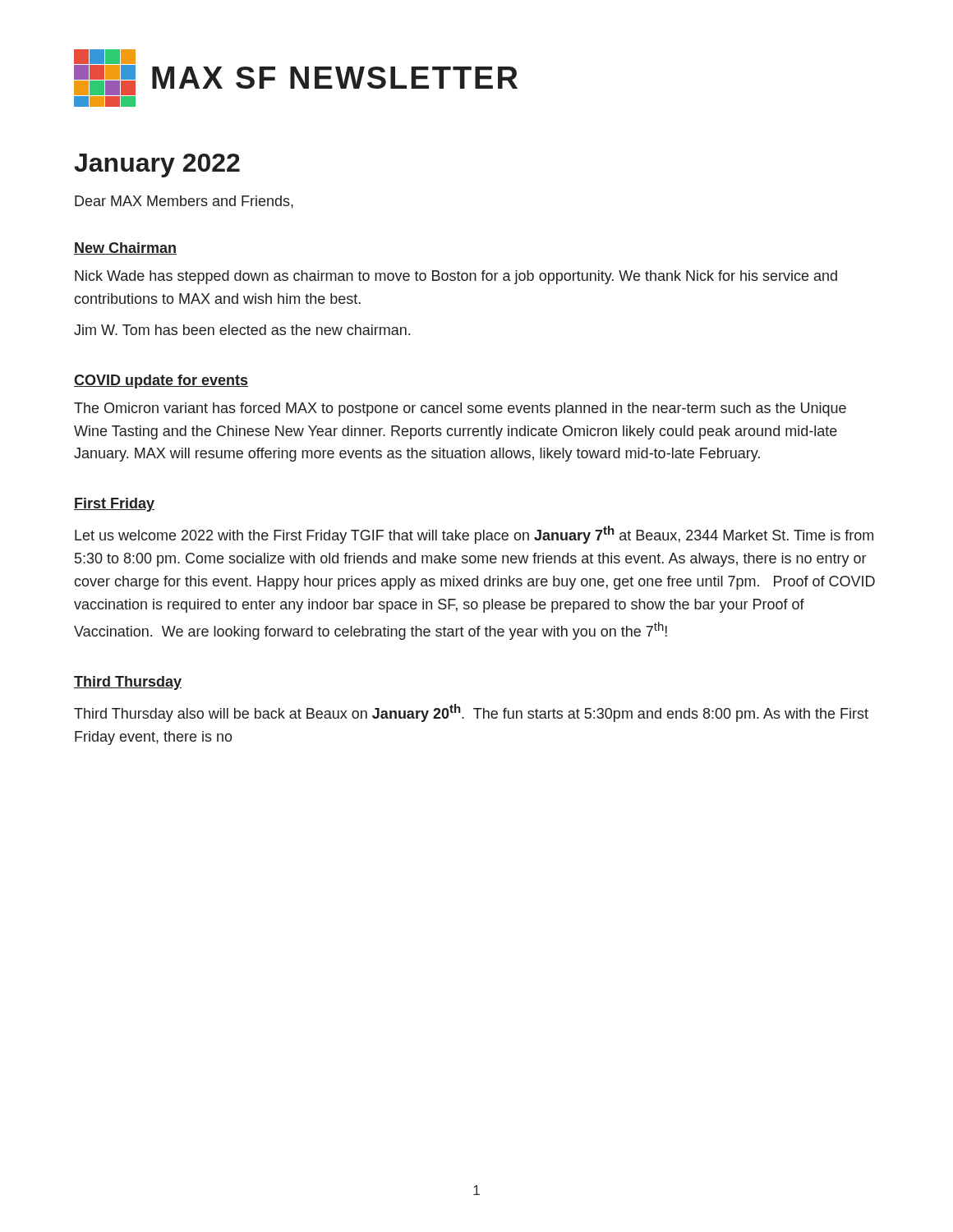953x1232 pixels.
Task: Click on the section header that says "First Friday"
Action: tap(114, 504)
